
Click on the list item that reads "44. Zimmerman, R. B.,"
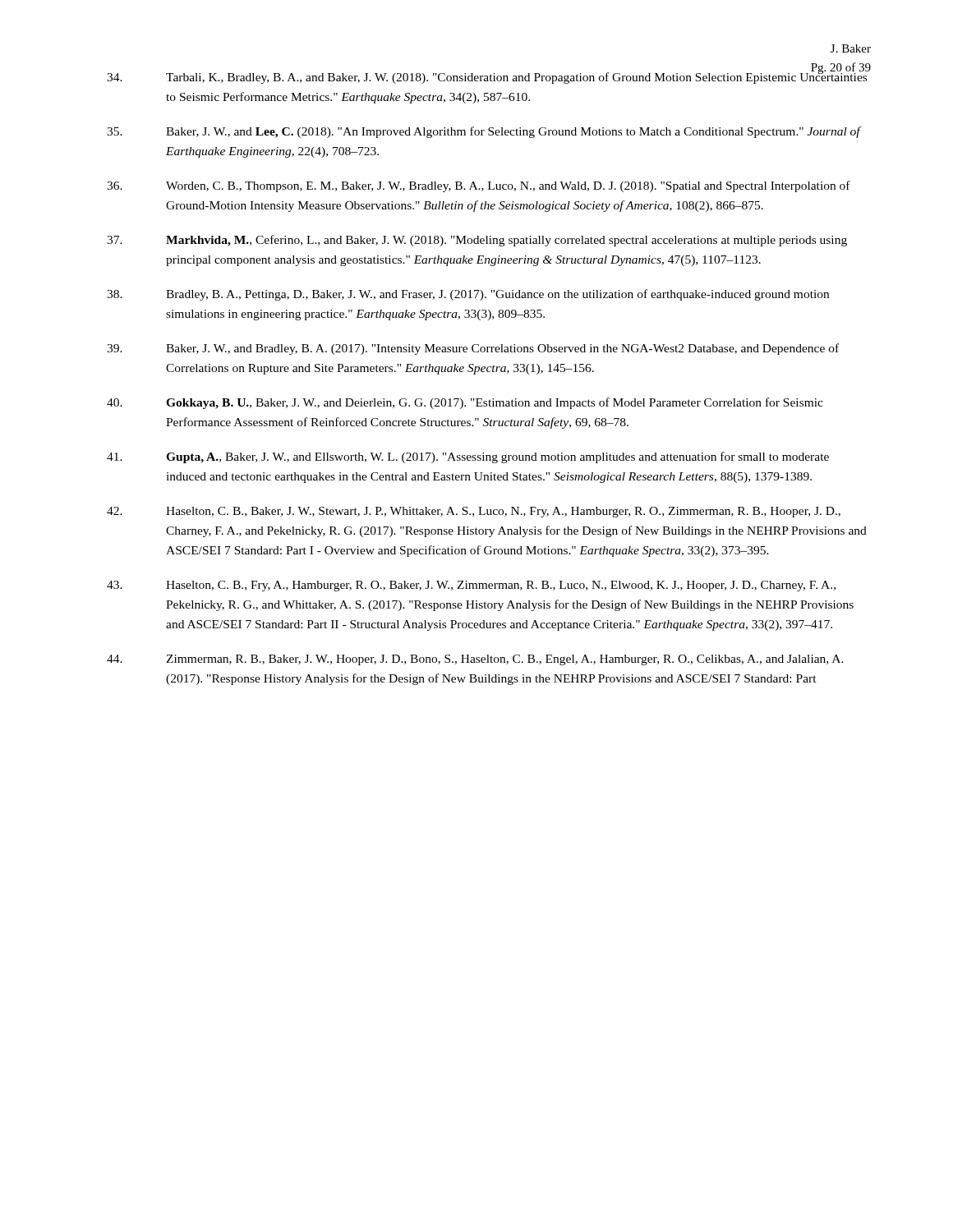pyautogui.click(x=489, y=669)
